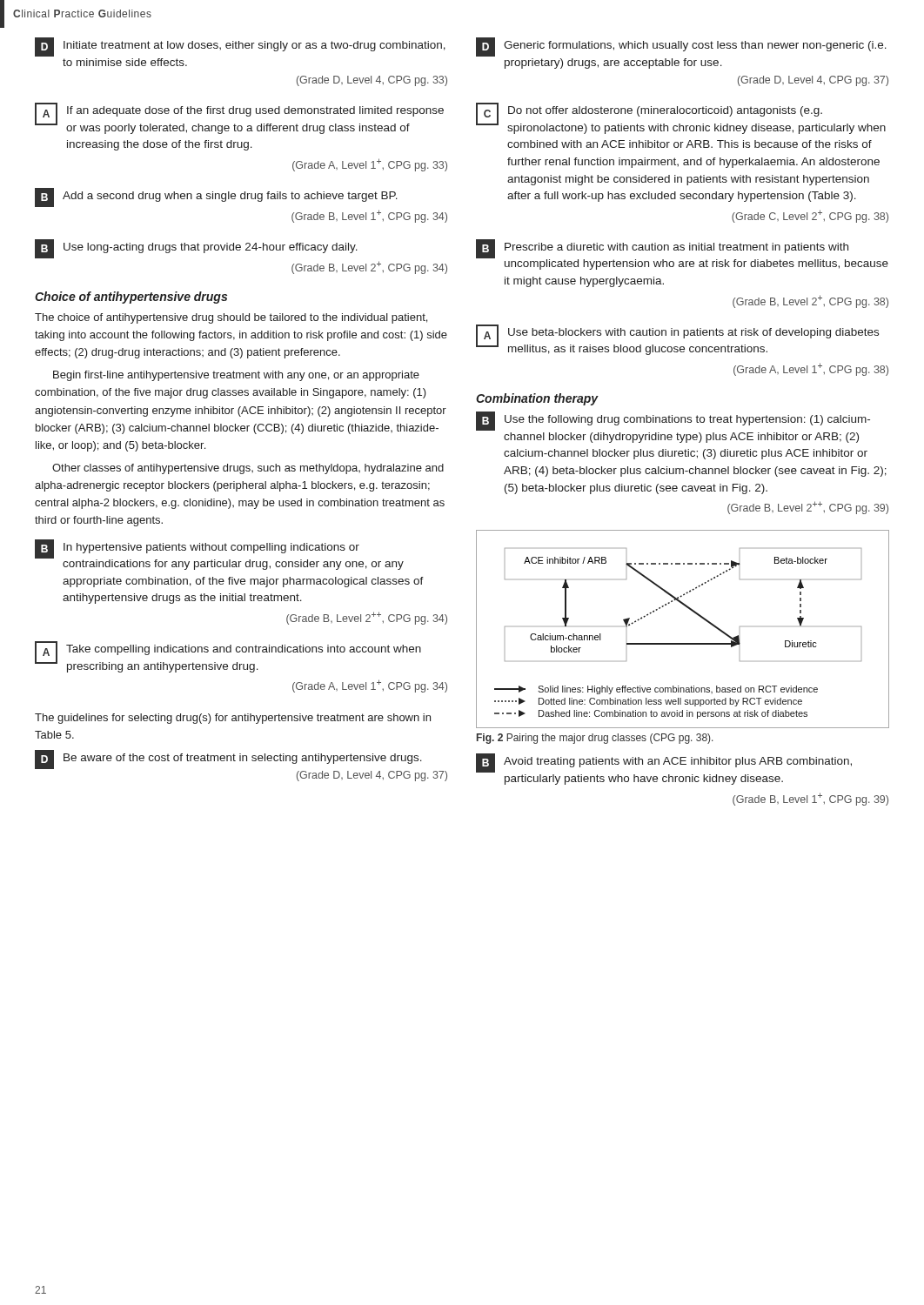Locate the text block starting "The guidelines for selecting drug(s) for"
Viewport: 924px width, 1305px height.
pyautogui.click(x=233, y=726)
